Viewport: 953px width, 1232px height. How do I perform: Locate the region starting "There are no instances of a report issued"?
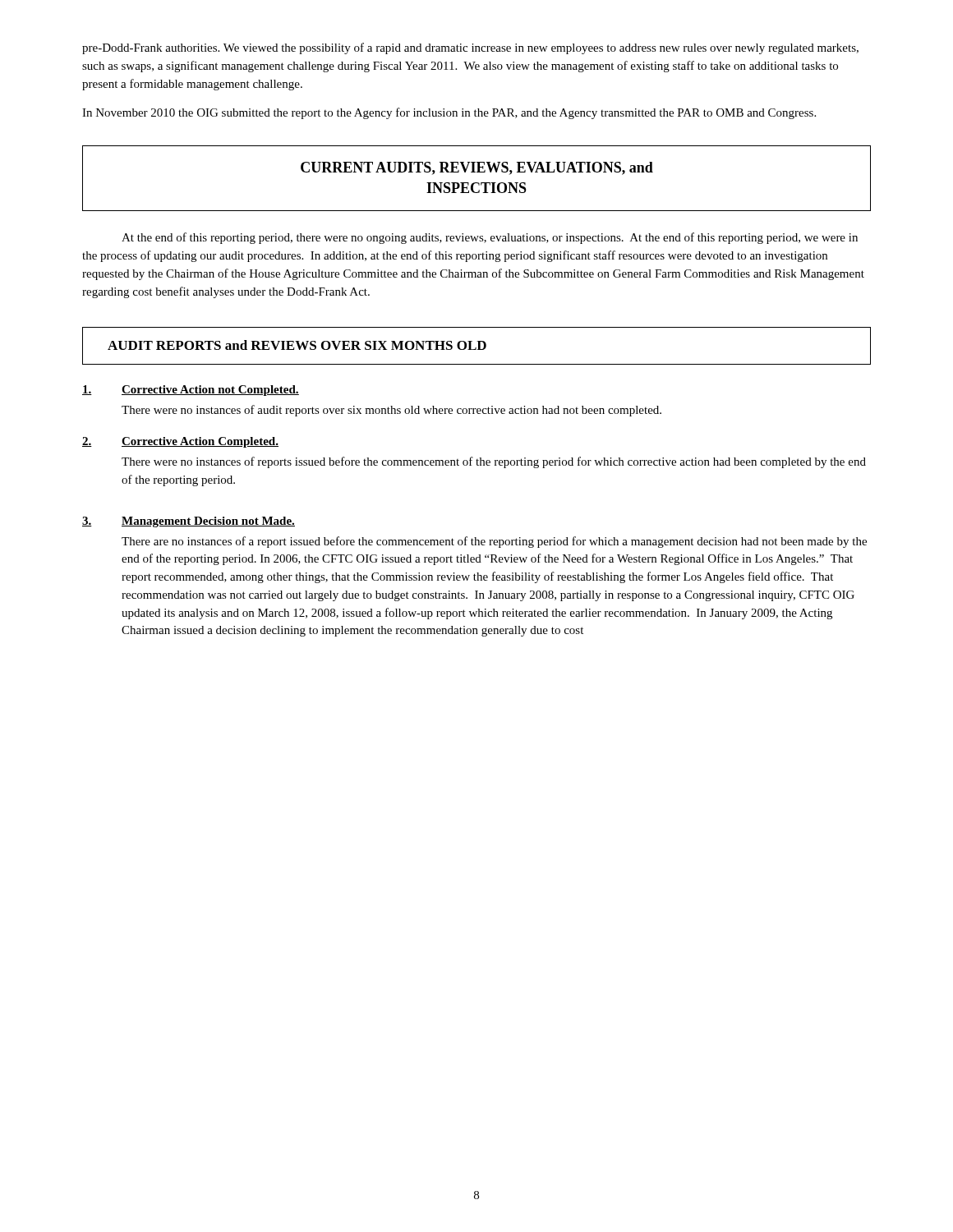496,586
